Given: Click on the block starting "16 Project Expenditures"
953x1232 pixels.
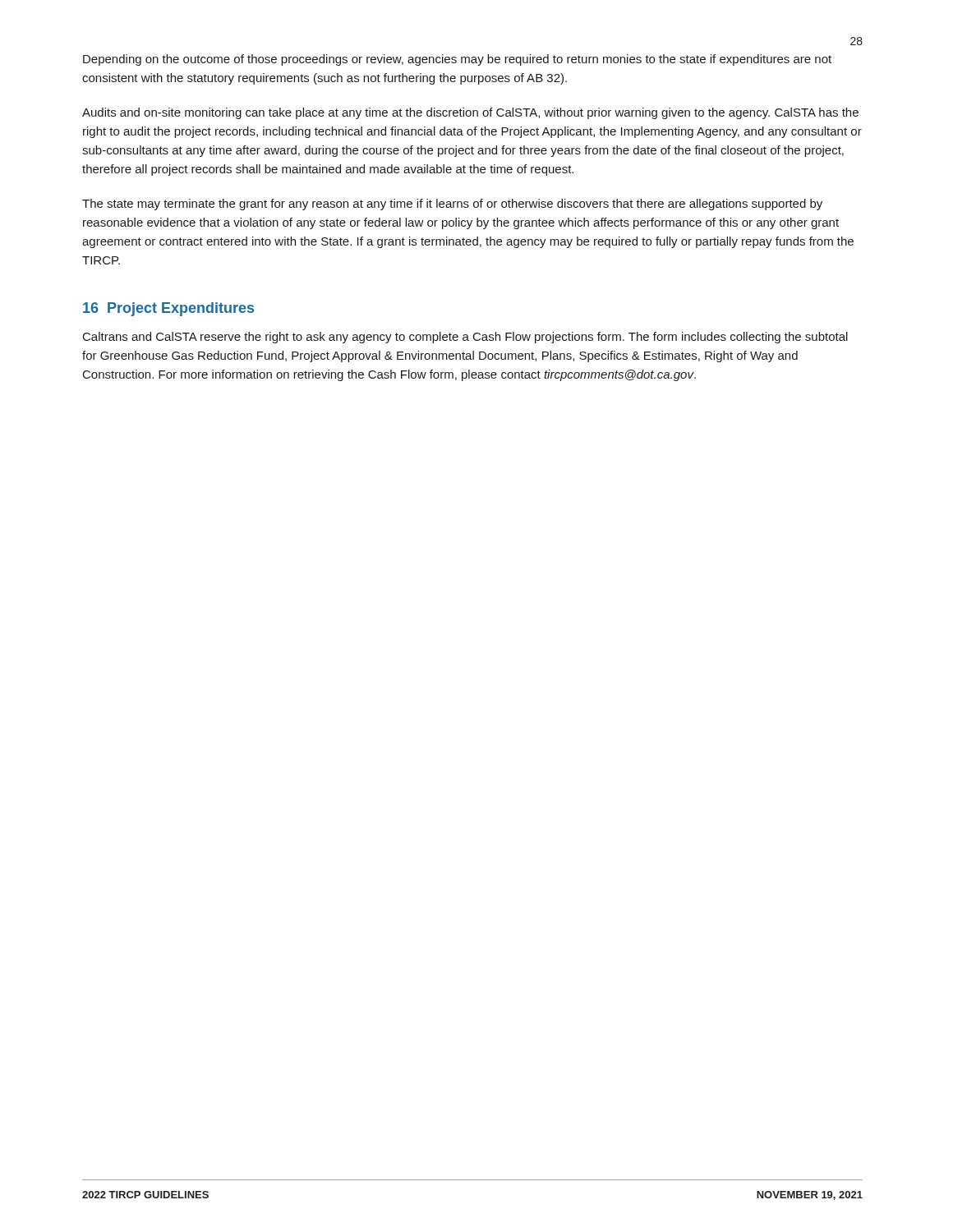Looking at the screenshot, I should tap(168, 308).
